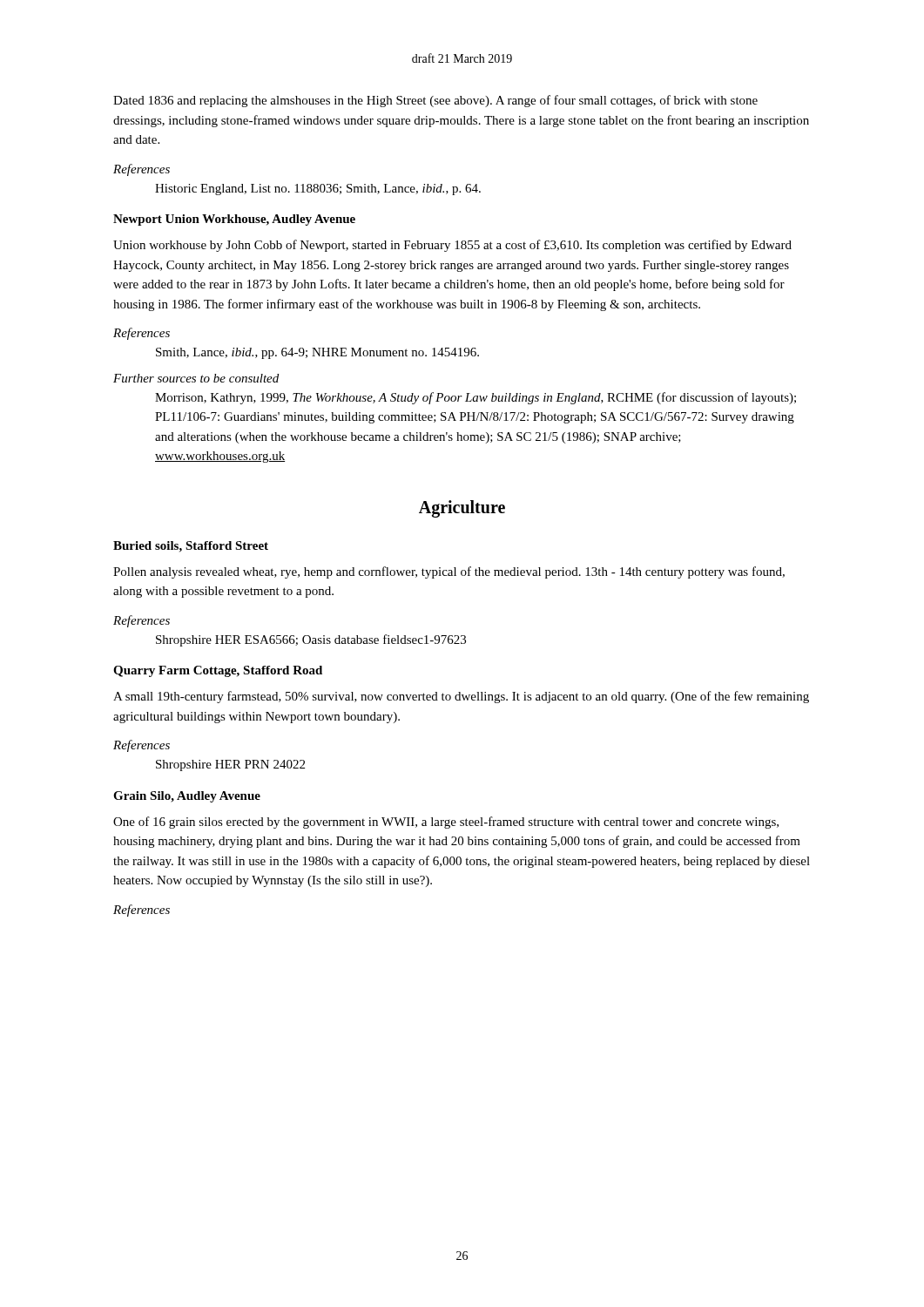Find the block on this page that starts "Union workhouse by John"
This screenshot has width=924, height=1307.
452,274
